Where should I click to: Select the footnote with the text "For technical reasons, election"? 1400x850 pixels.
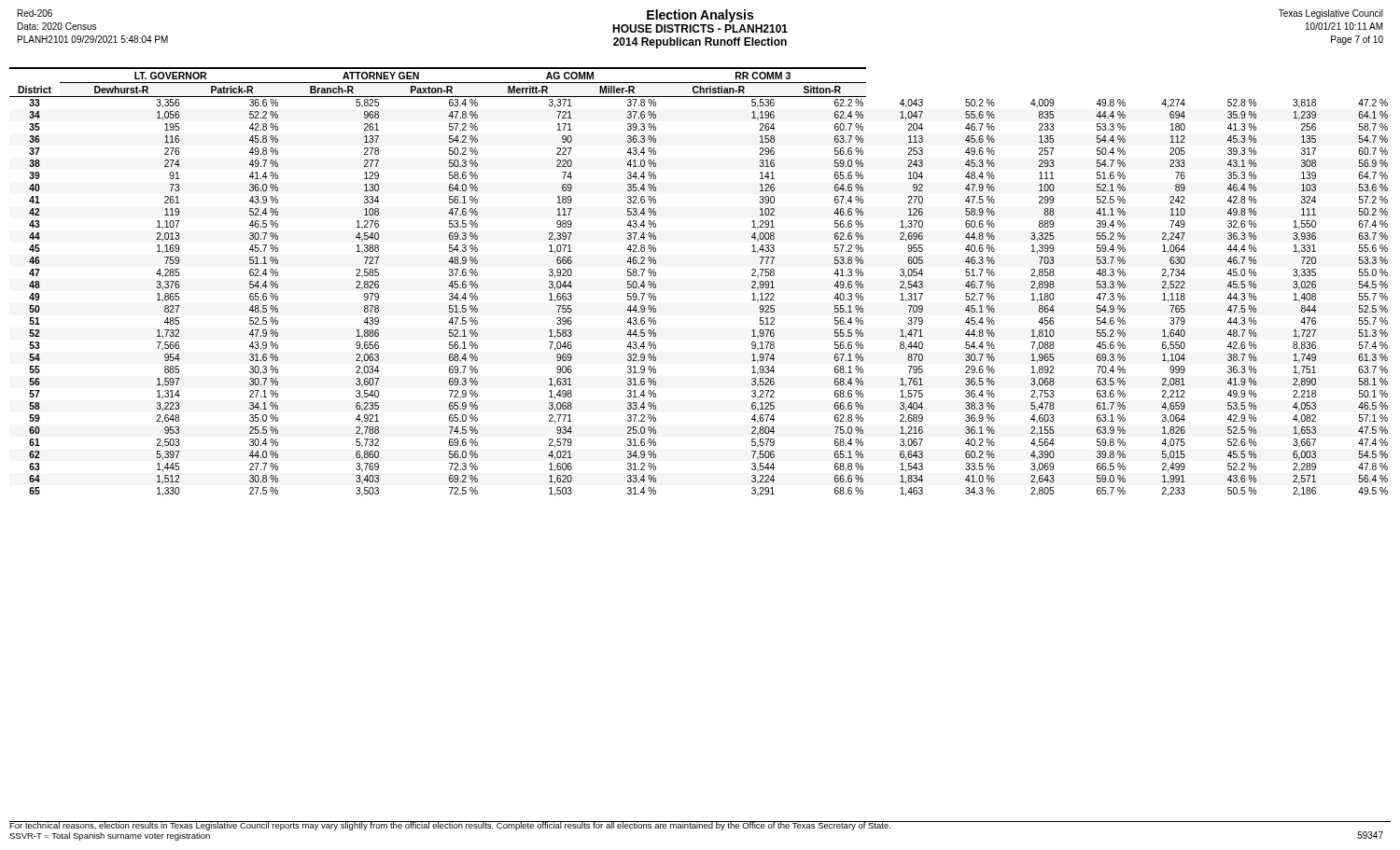pyautogui.click(x=450, y=830)
